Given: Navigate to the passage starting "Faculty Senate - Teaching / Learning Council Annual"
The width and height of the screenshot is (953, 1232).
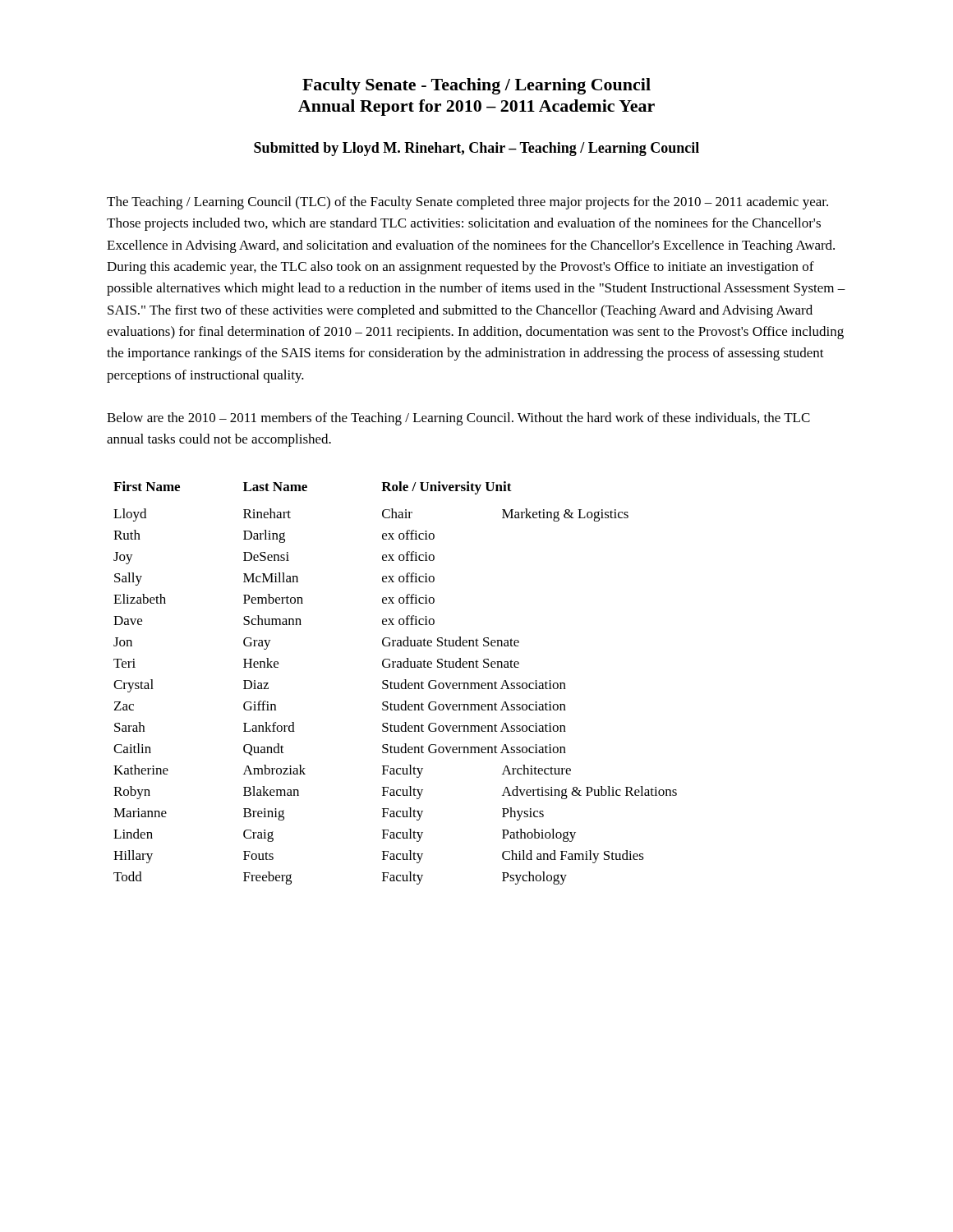Looking at the screenshot, I should 476,95.
